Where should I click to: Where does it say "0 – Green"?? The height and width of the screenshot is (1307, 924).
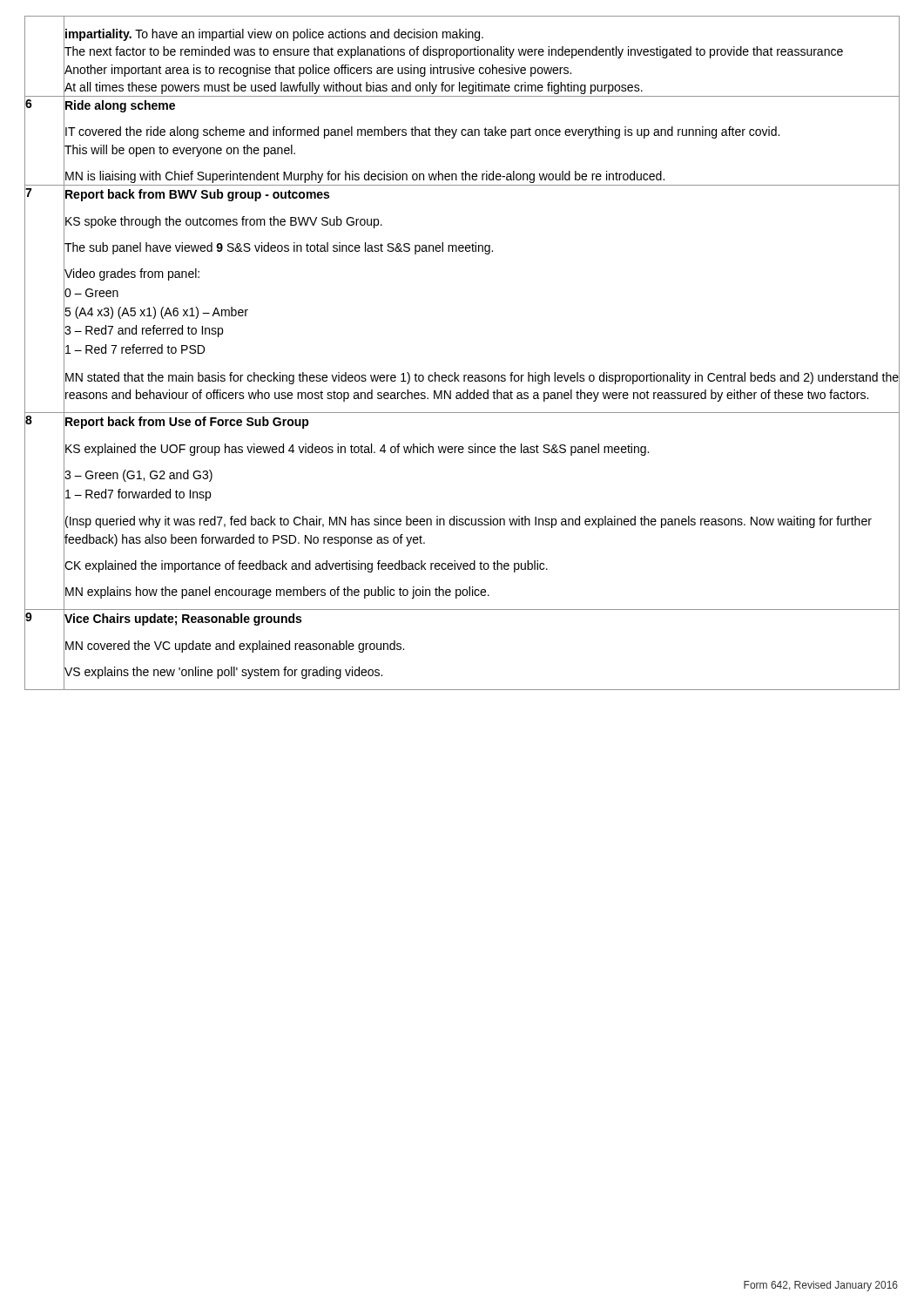[92, 293]
